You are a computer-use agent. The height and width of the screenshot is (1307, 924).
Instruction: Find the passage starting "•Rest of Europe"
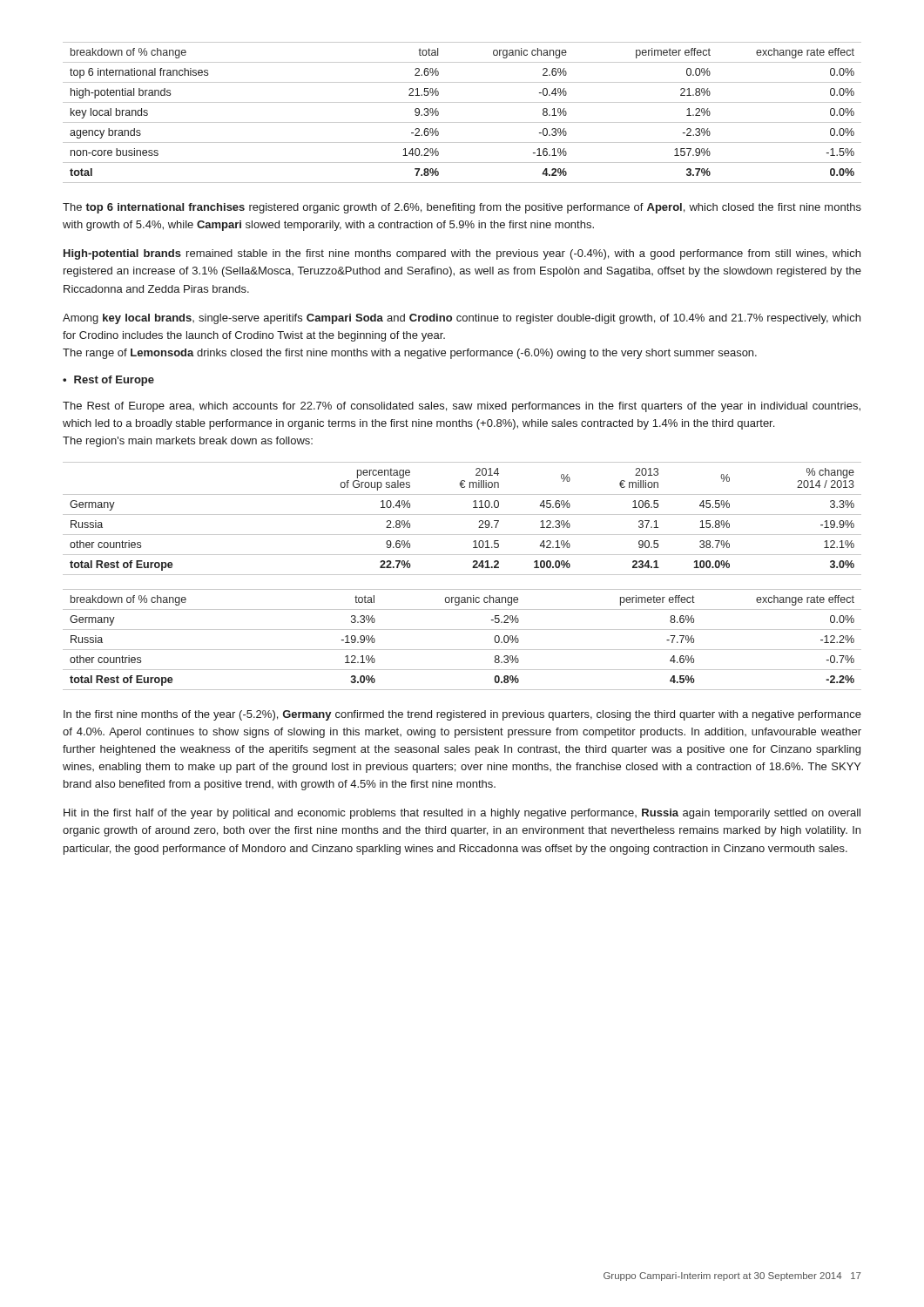[x=108, y=380]
